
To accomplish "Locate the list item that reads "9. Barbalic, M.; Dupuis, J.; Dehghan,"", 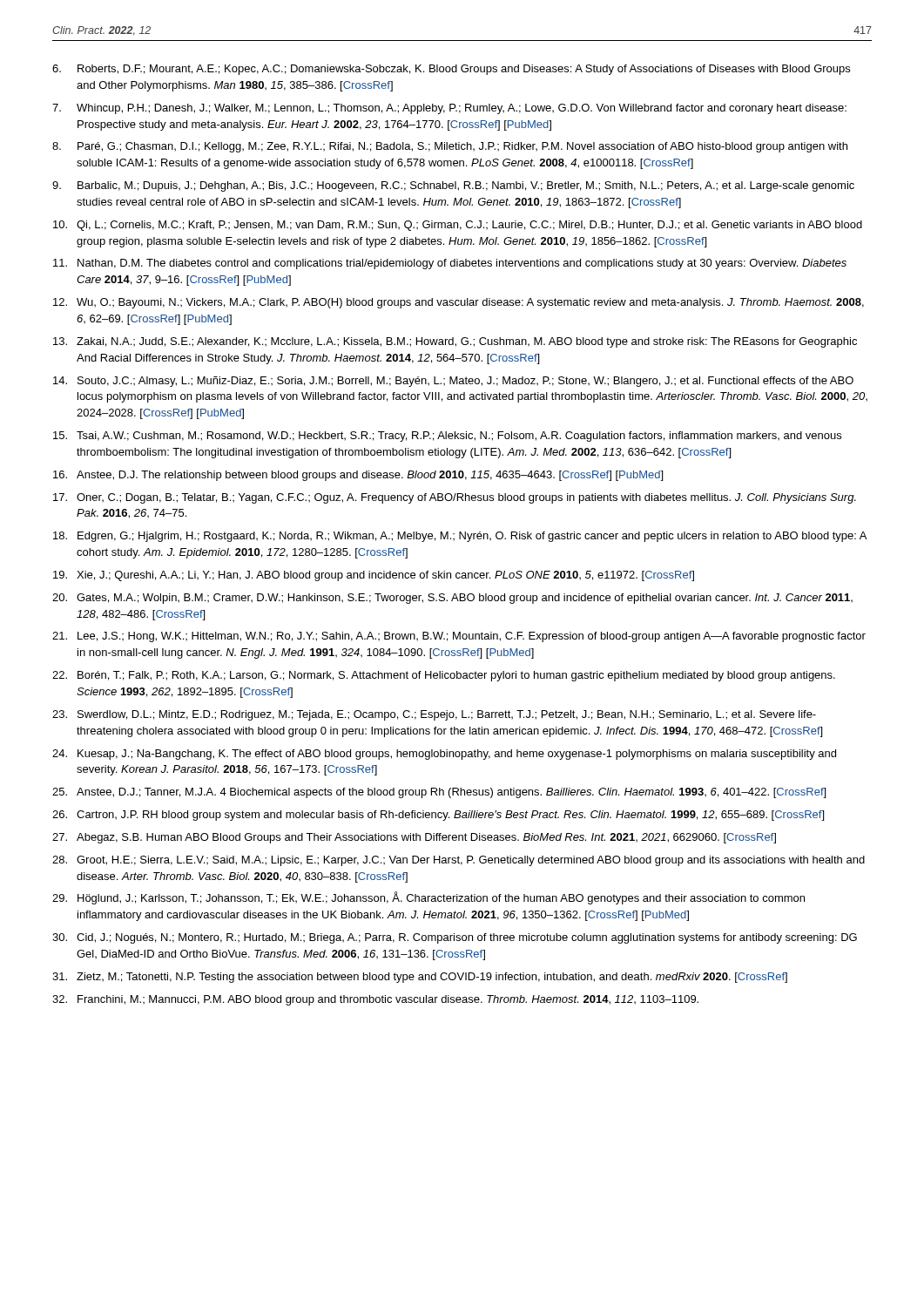I will [462, 194].
